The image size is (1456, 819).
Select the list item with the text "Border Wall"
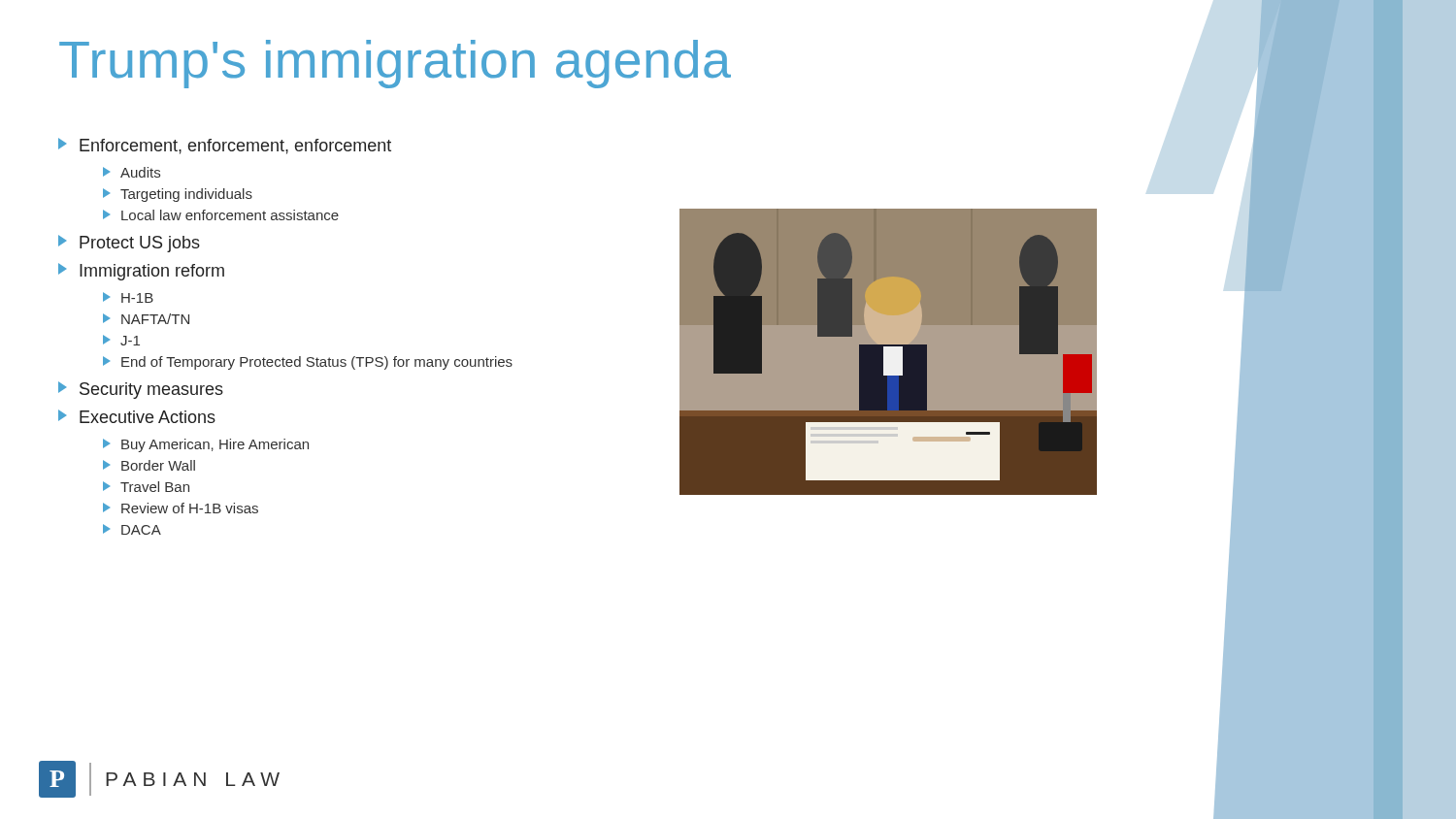pos(149,465)
